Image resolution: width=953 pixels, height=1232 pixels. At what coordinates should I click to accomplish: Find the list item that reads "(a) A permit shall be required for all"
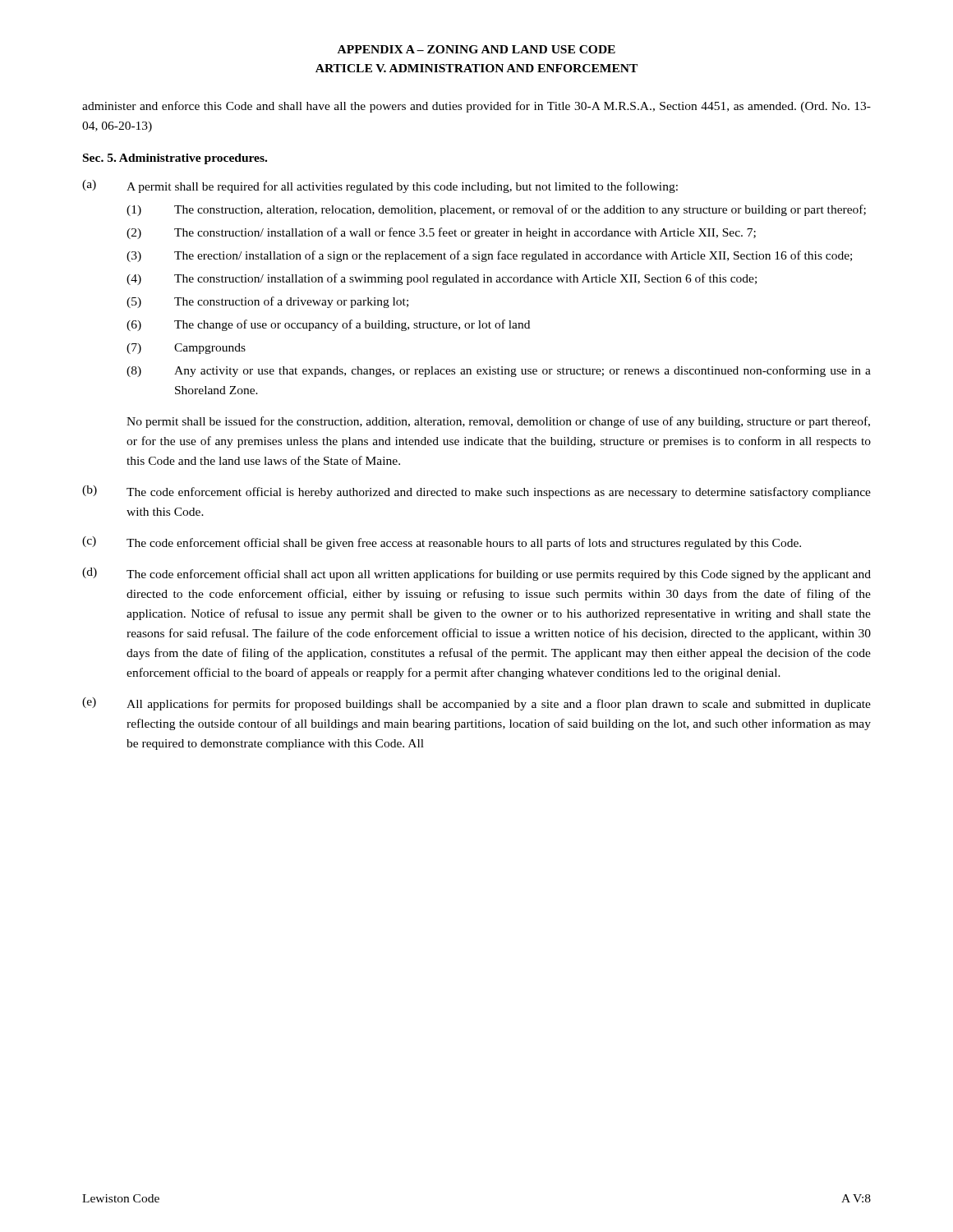click(476, 290)
